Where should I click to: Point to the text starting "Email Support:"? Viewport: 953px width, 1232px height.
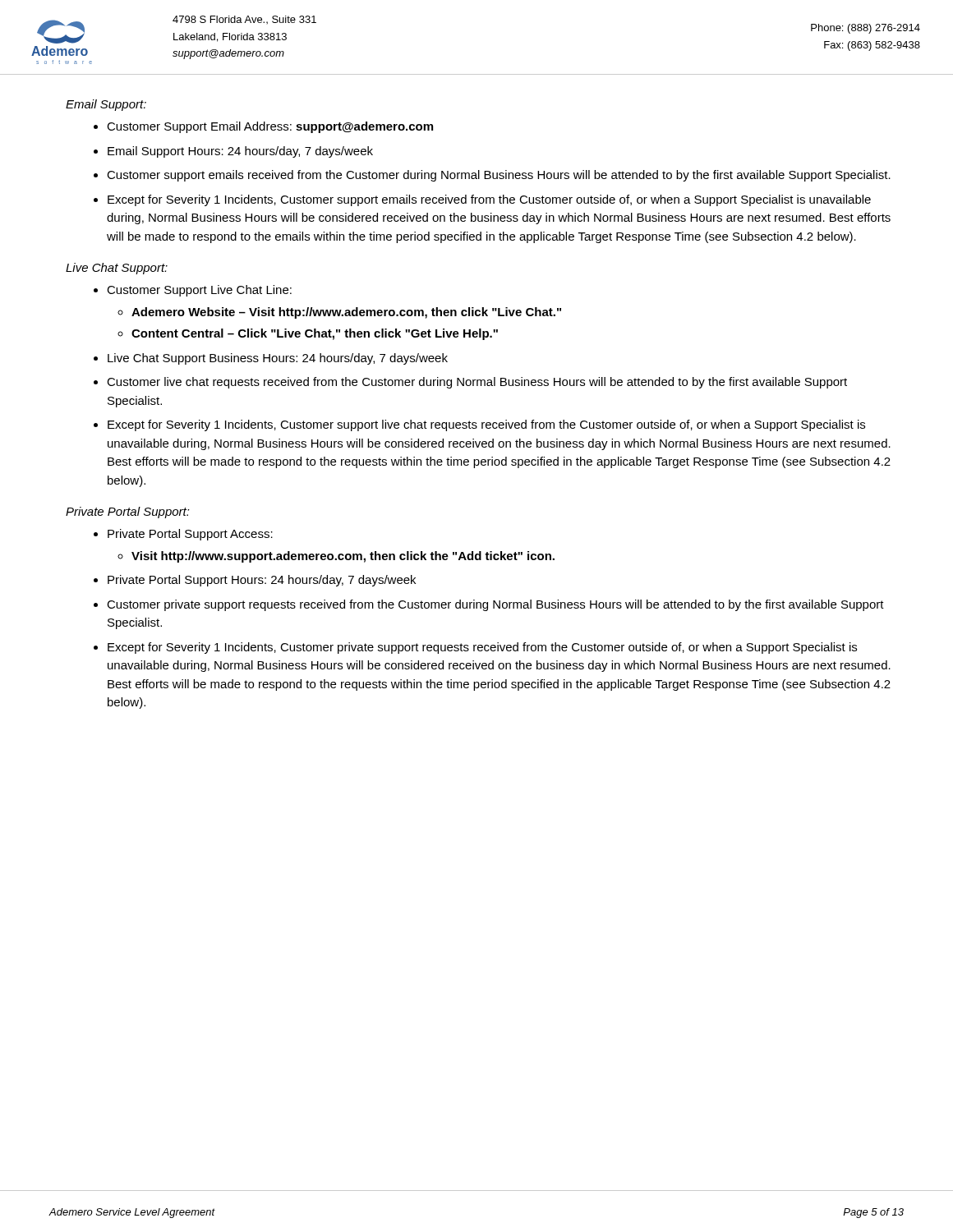click(x=106, y=104)
